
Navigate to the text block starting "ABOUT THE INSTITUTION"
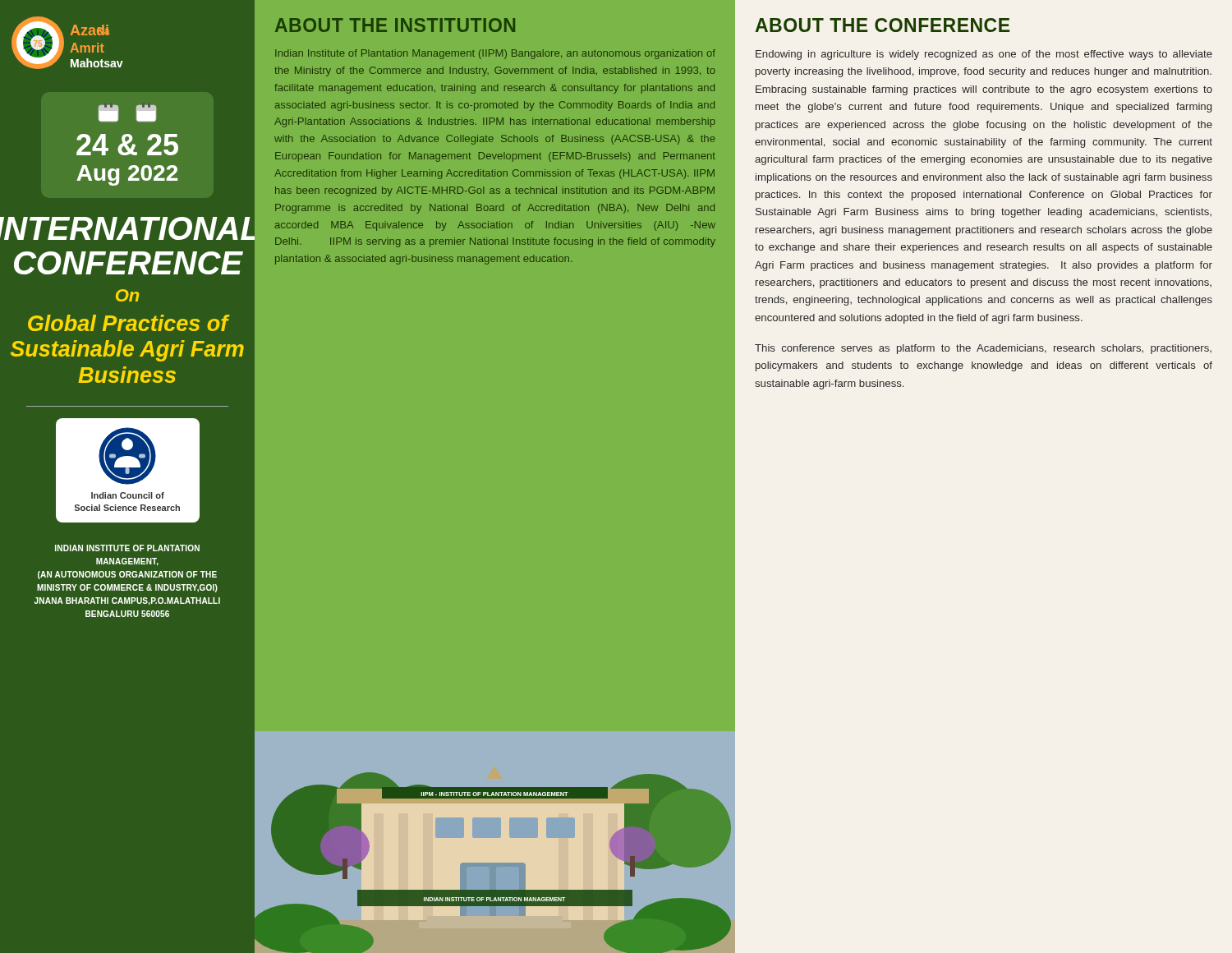[x=396, y=25]
